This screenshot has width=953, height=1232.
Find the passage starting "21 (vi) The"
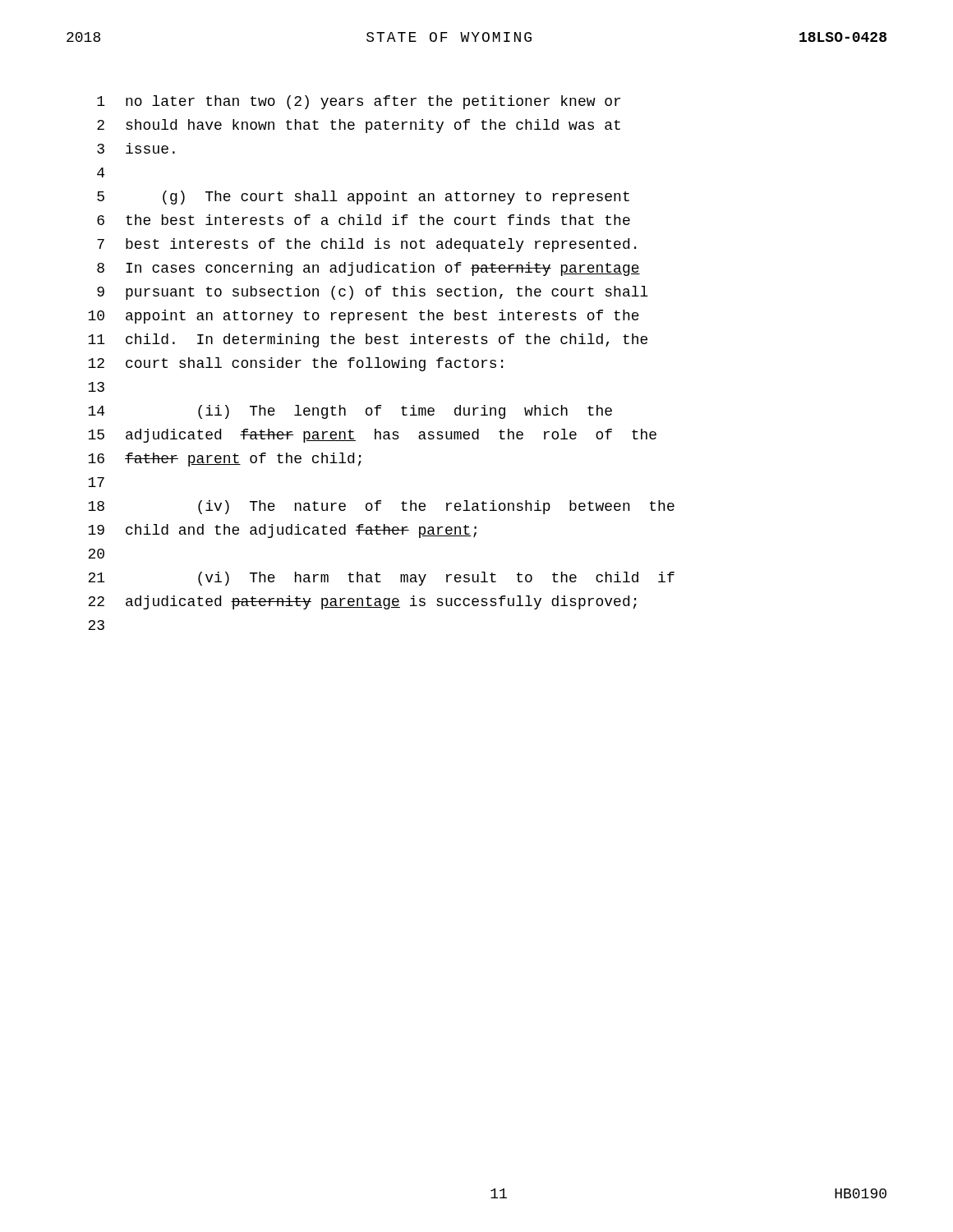pos(476,579)
